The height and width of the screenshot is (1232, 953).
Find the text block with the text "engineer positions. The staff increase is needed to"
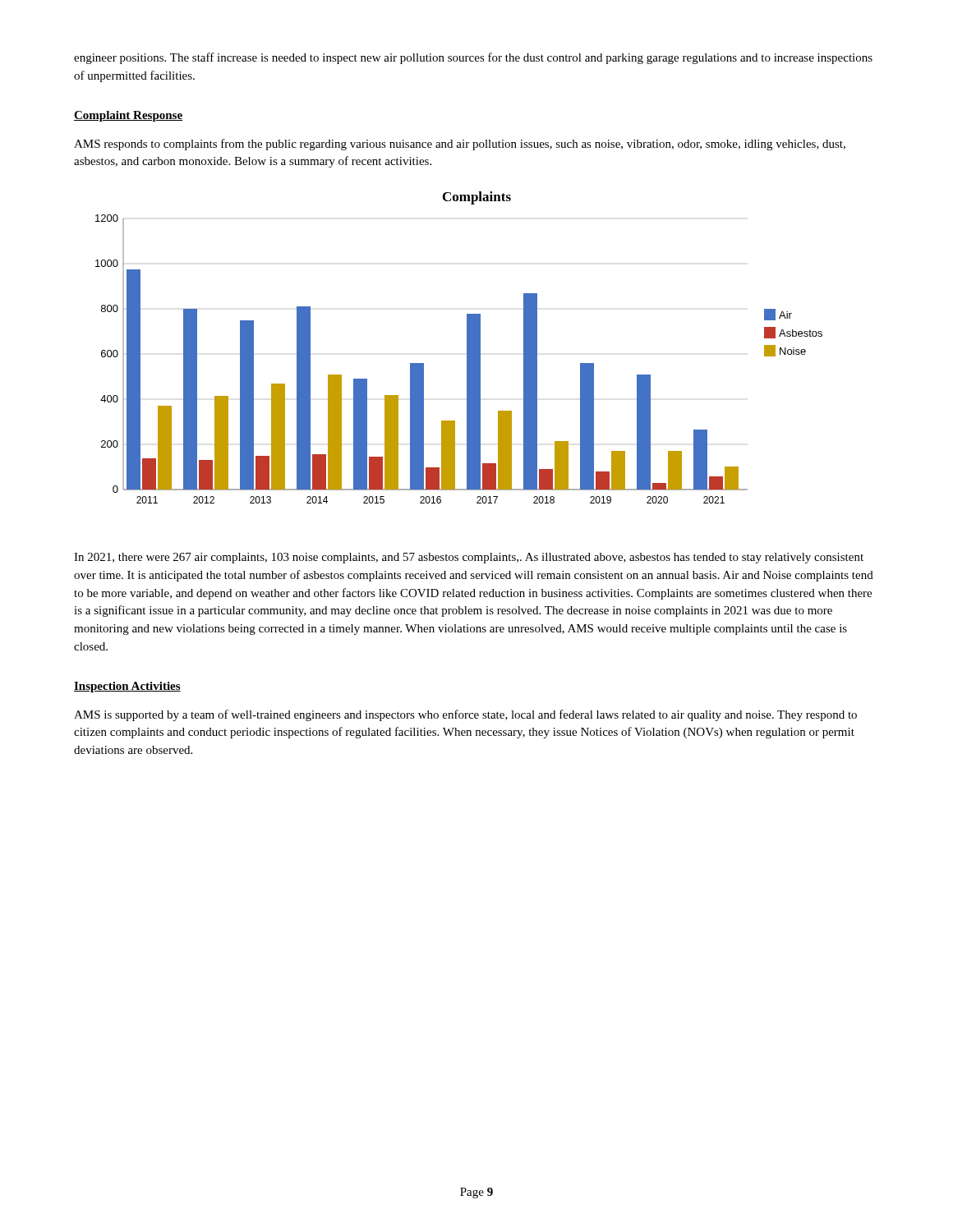tap(473, 66)
